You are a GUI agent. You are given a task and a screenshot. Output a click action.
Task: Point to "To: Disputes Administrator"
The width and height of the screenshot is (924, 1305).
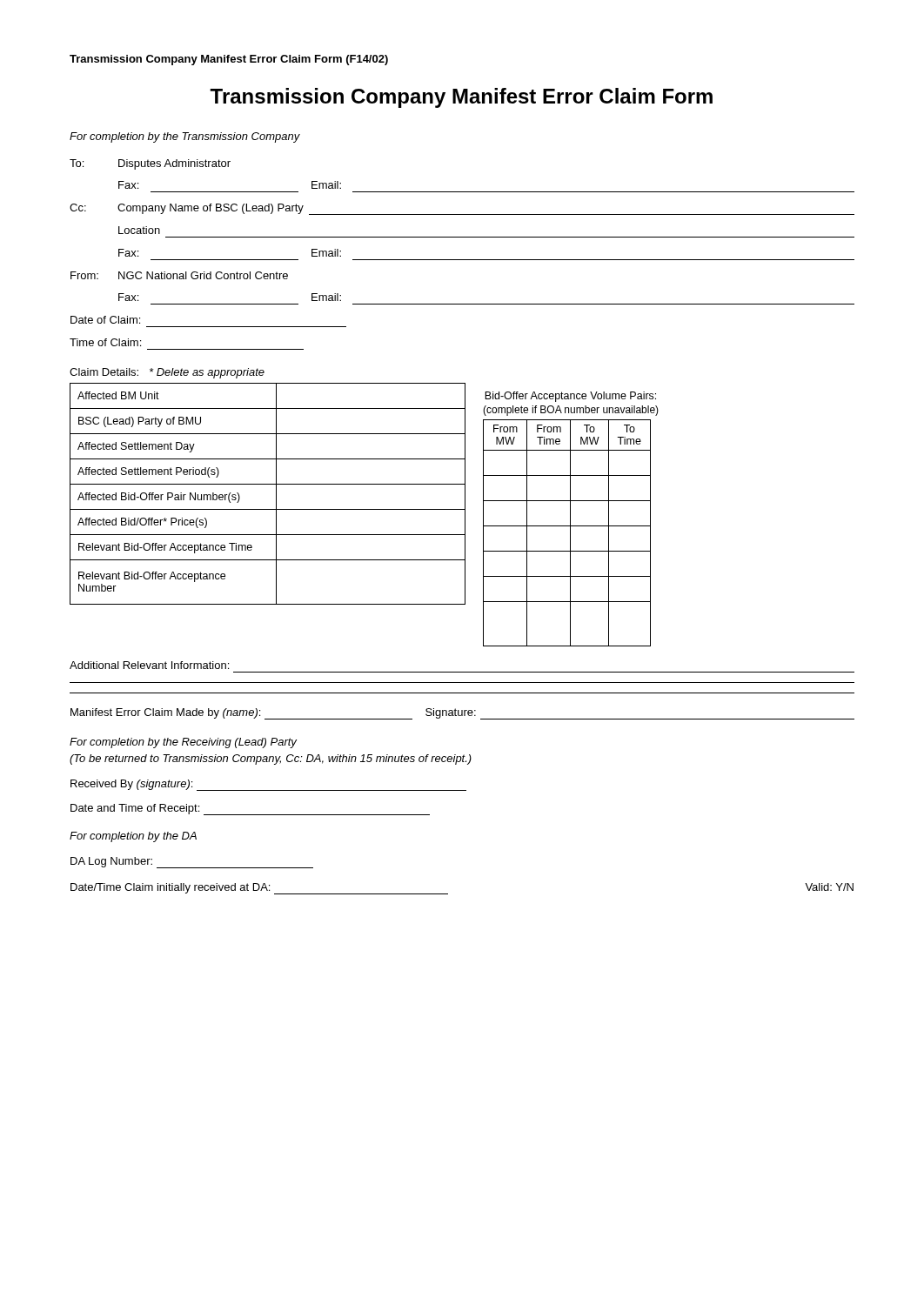(x=150, y=163)
